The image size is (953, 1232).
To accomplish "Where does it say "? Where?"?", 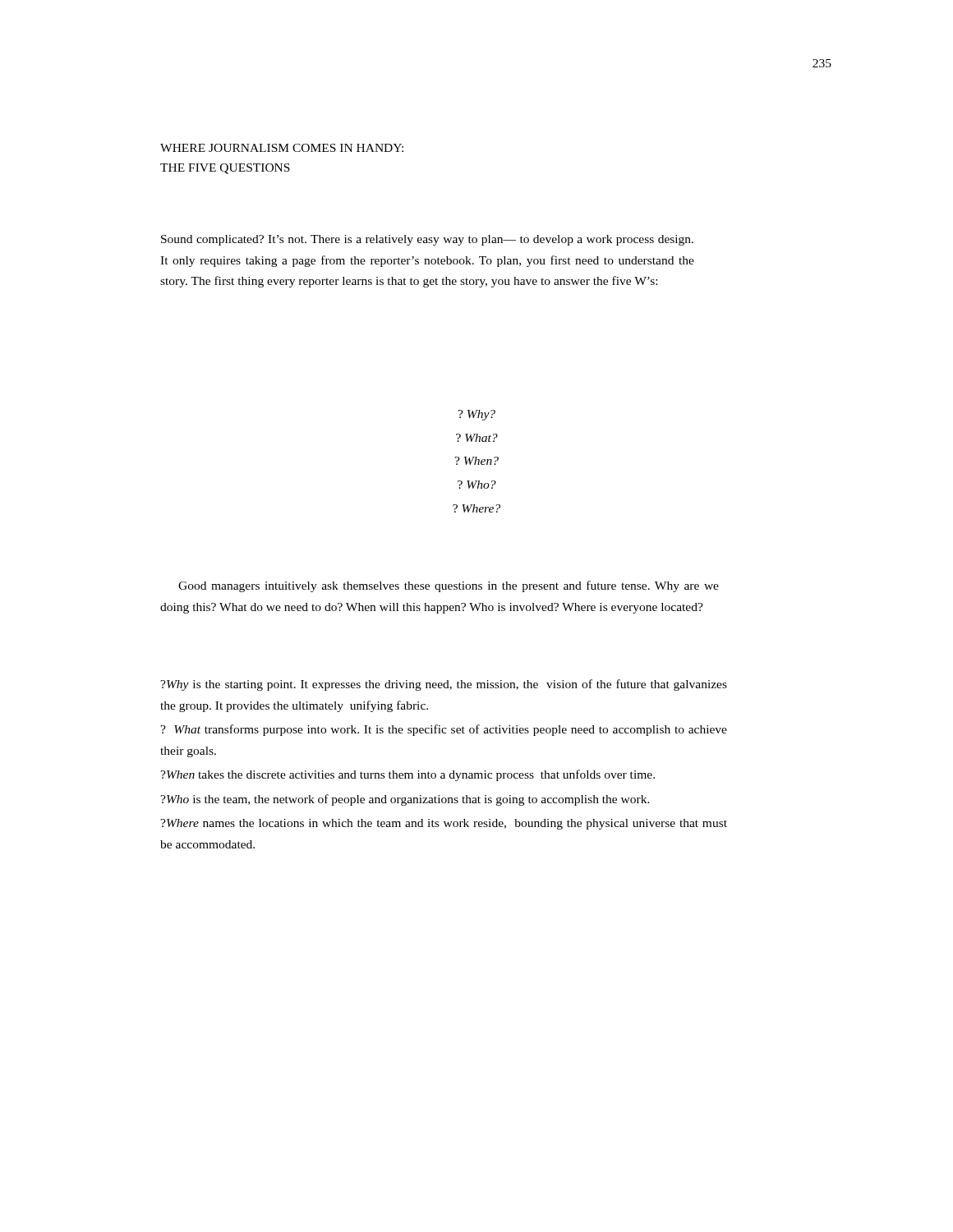I will pyautogui.click(x=476, y=508).
